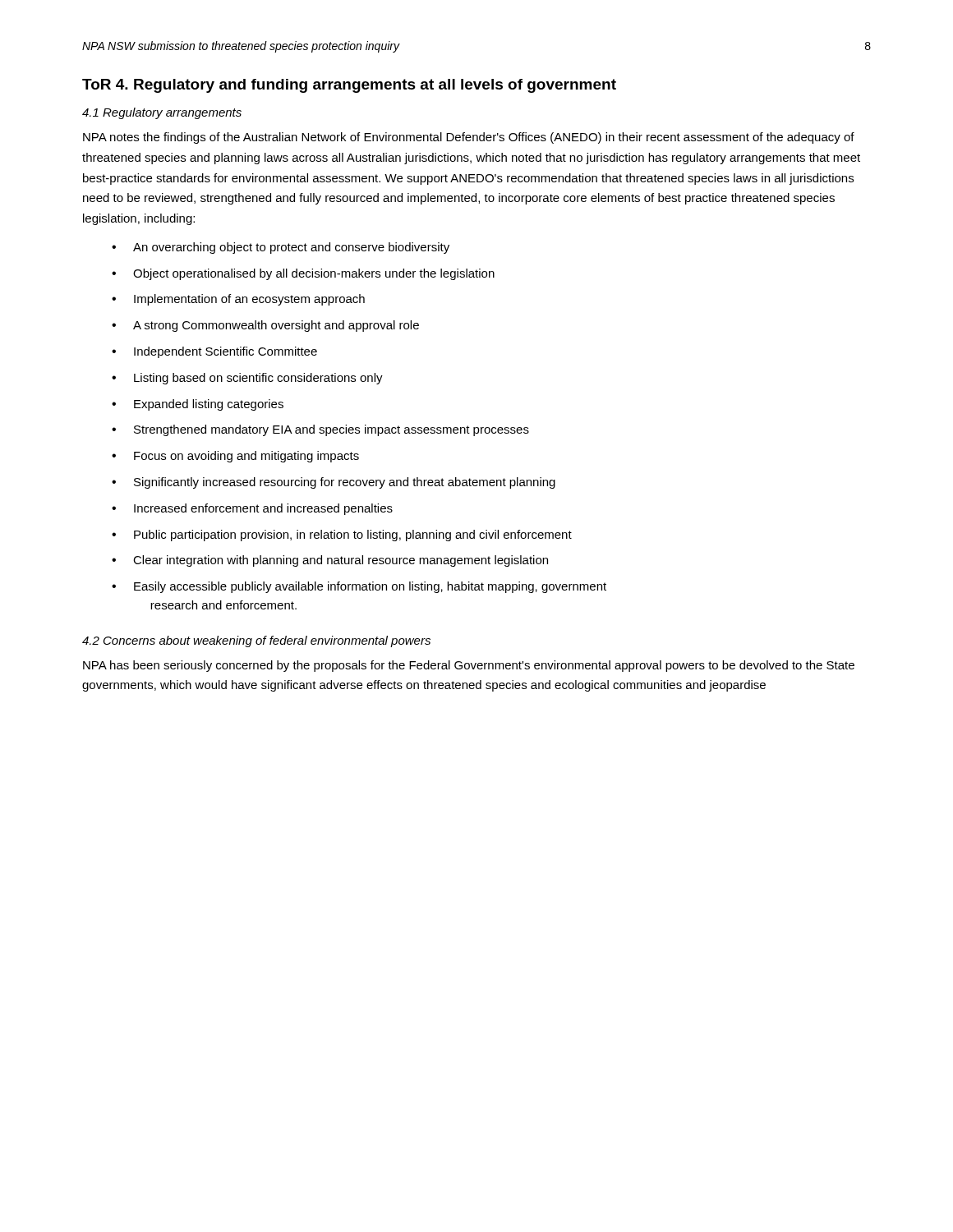Click on the list item containing "• Strengthened mandatory EIA and"
This screenshot has width=953, height=1232.
click(x=491, y=430)
